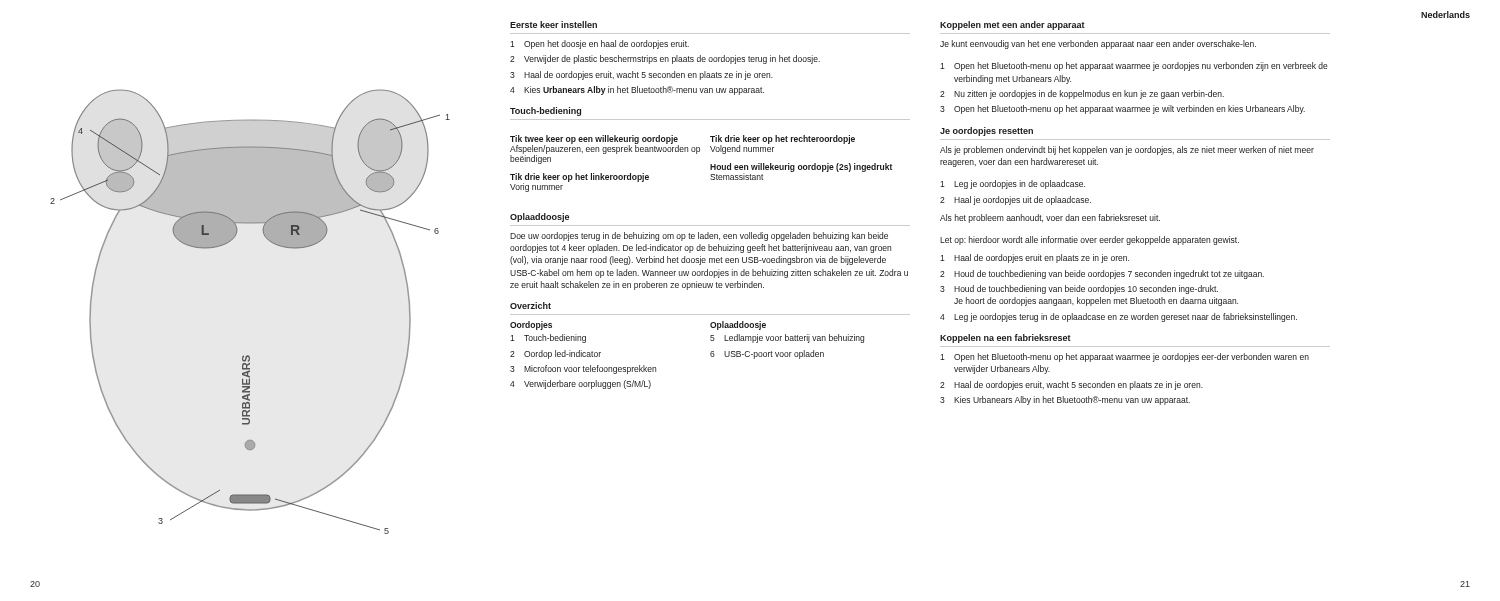Click on the list item that says "2 Haal de oordopjes eruit, wacht 5"
Screen dimensions: 601x1500
click(1072, 385)
